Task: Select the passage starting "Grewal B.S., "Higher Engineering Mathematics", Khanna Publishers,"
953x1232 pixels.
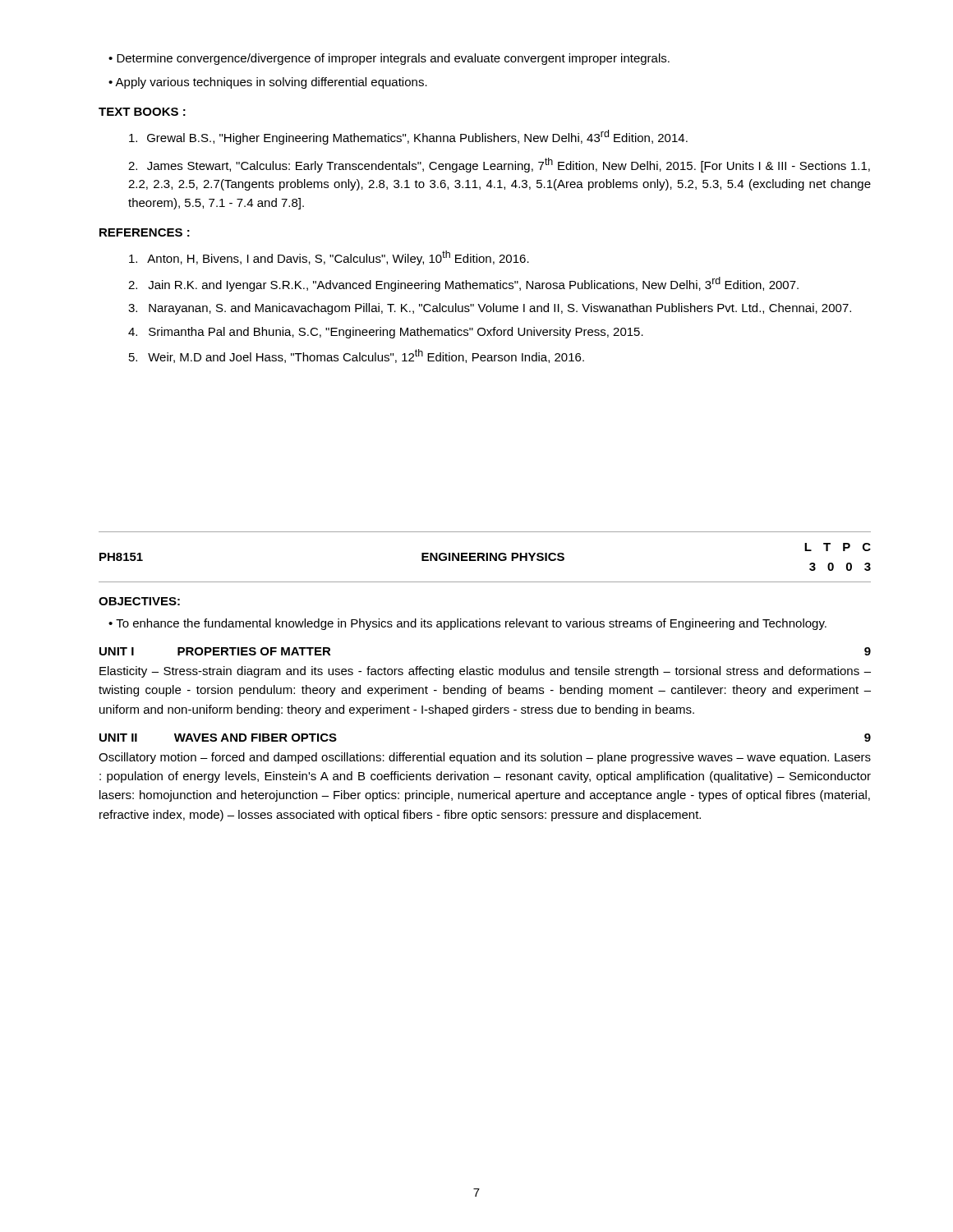Action: pyautogui.click(x=408, y=138)
